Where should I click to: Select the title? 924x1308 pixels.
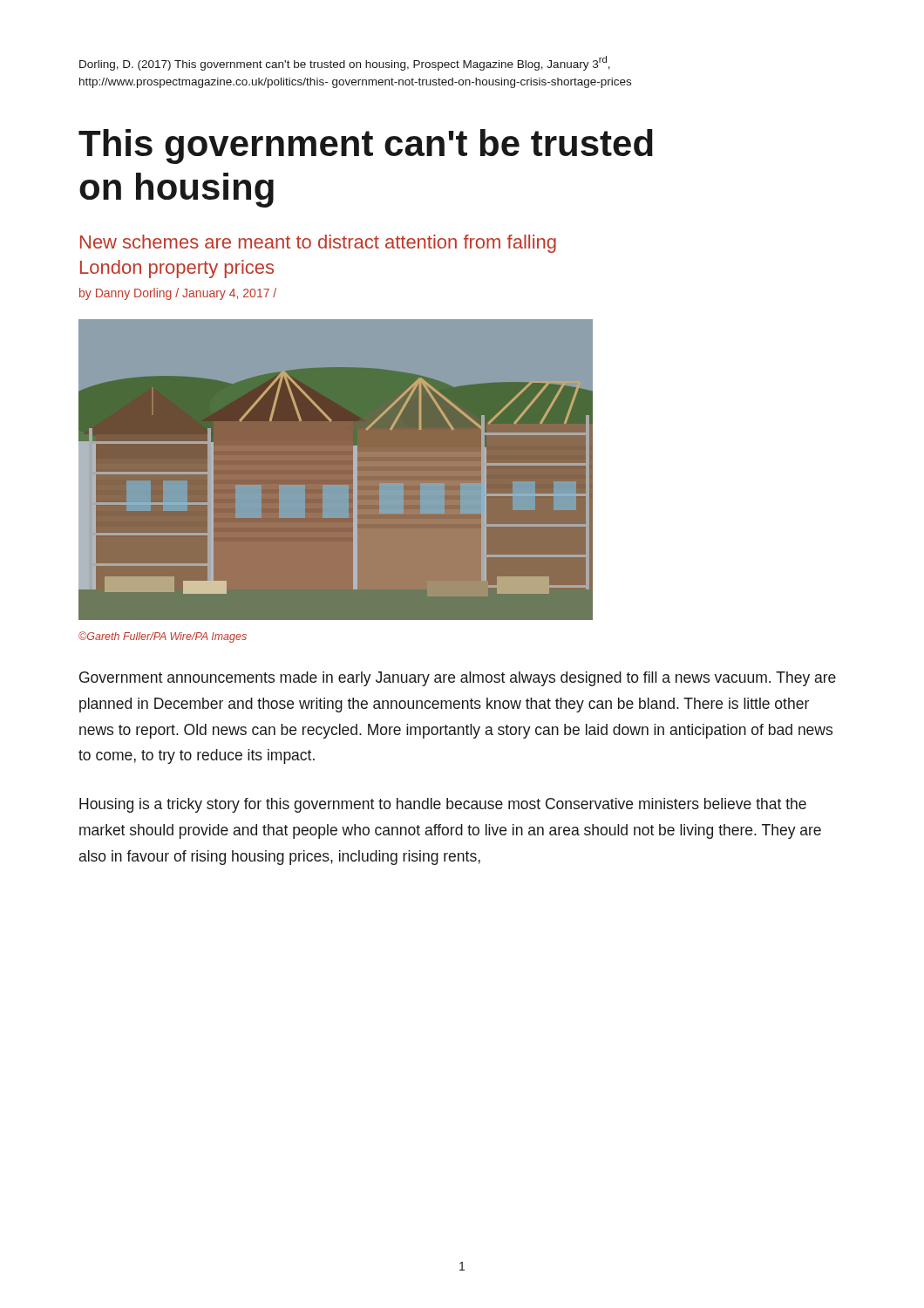[367, 165]
